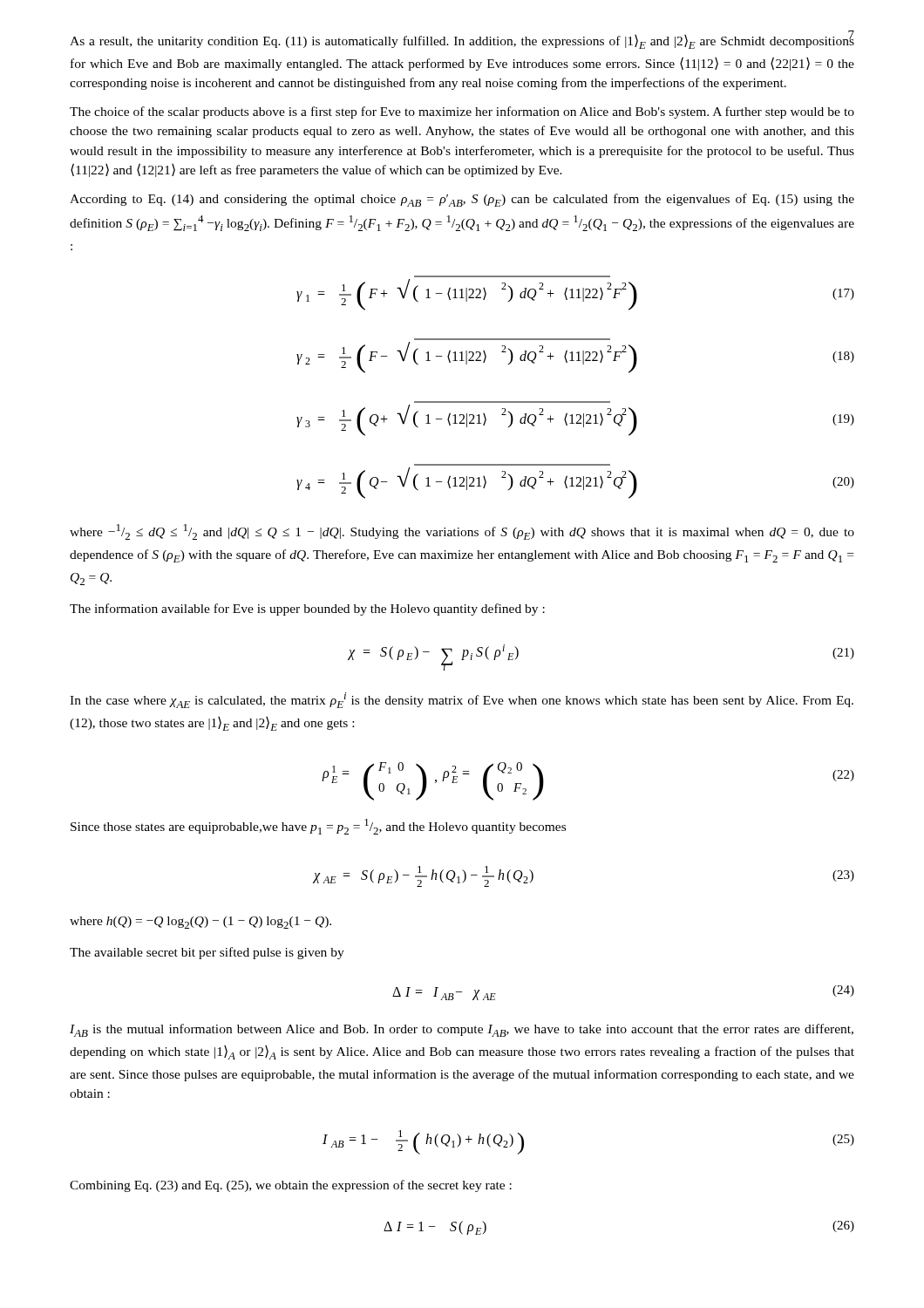Select the text block that reads "Combining Eq. (23) and"
Screen dimensions: 1308x924
coord(462,1185)
